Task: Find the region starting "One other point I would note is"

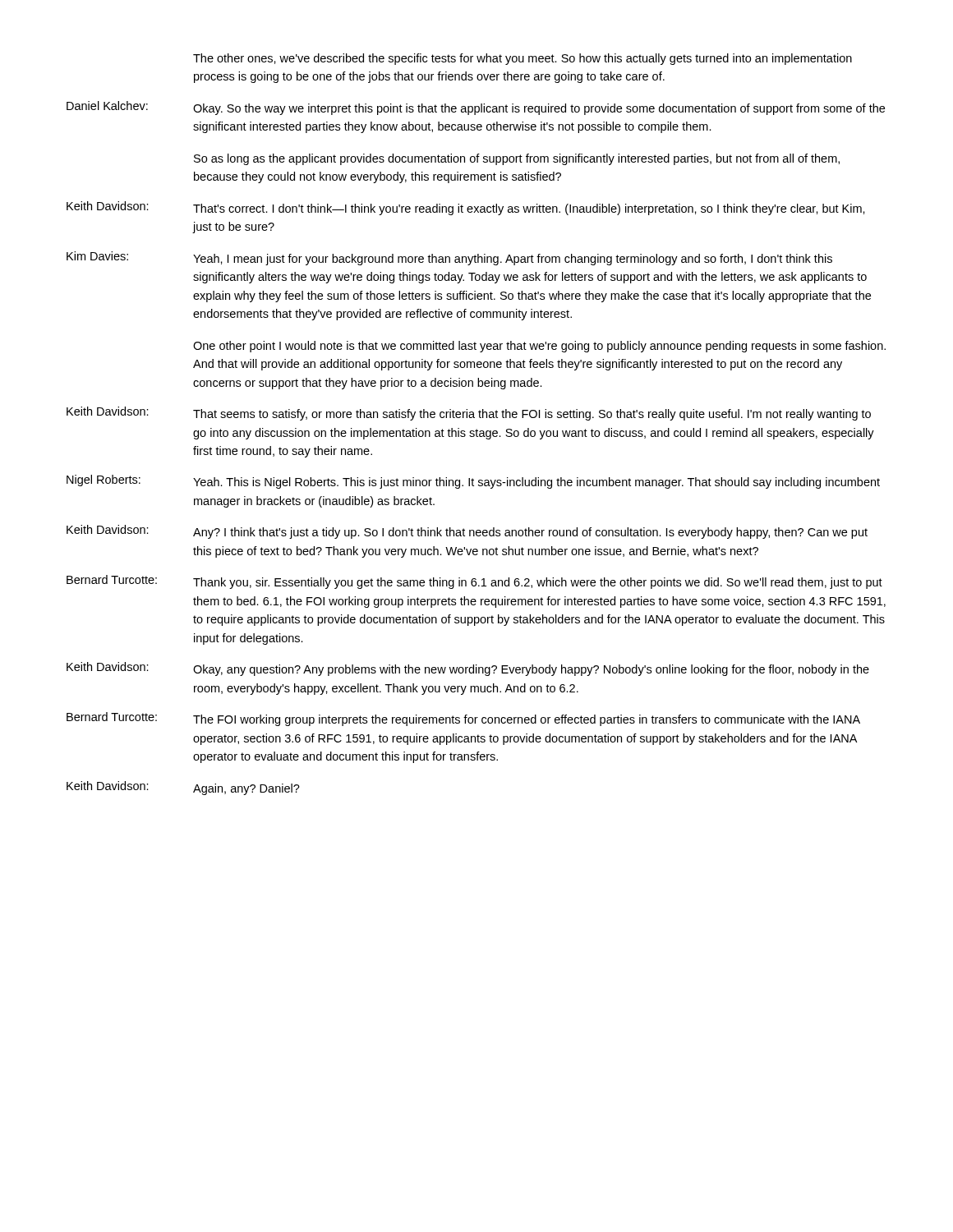Action: pyautogui.click(x=476, y=364)
